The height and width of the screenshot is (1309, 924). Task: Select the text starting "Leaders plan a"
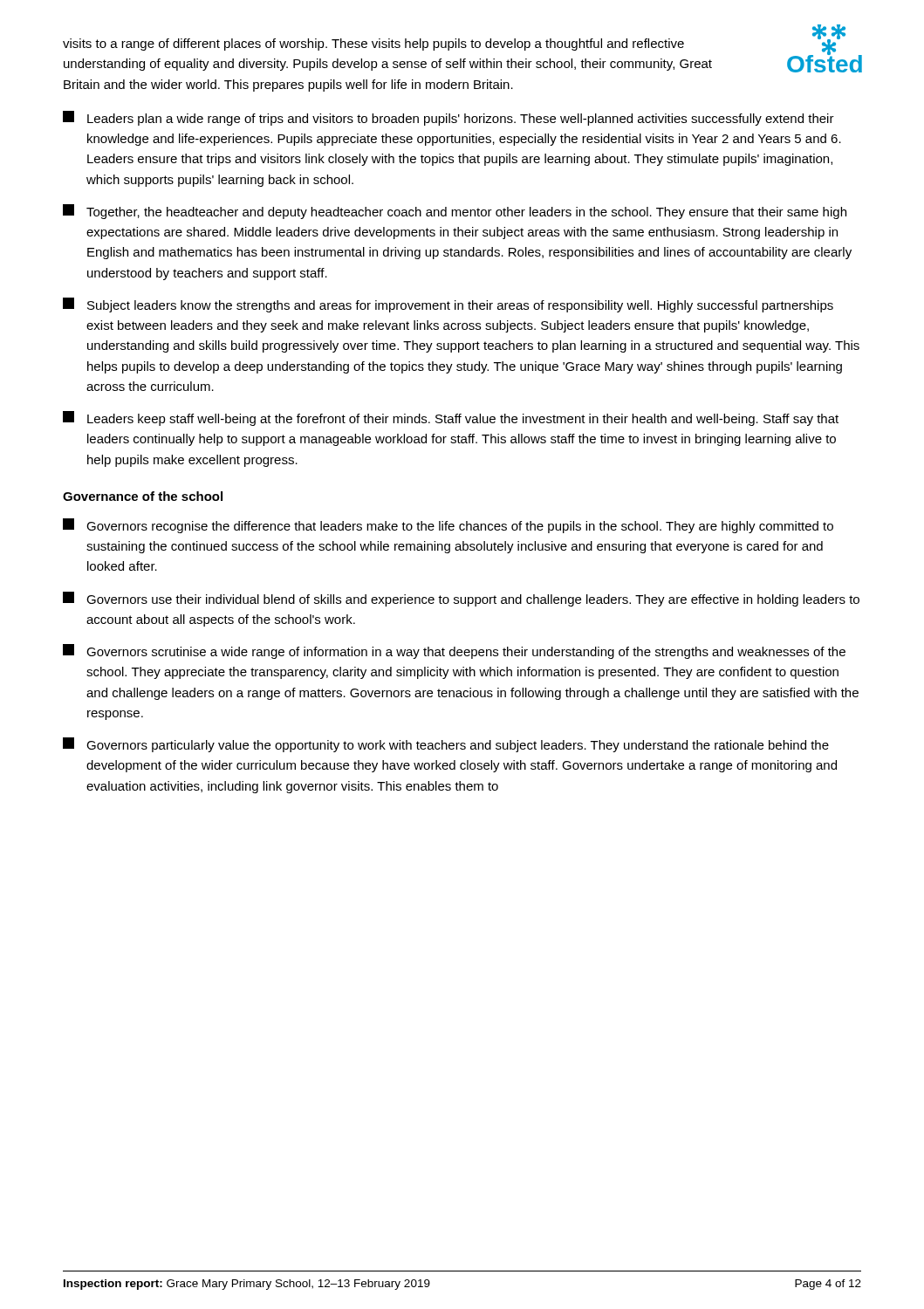(x=462, y=149)
